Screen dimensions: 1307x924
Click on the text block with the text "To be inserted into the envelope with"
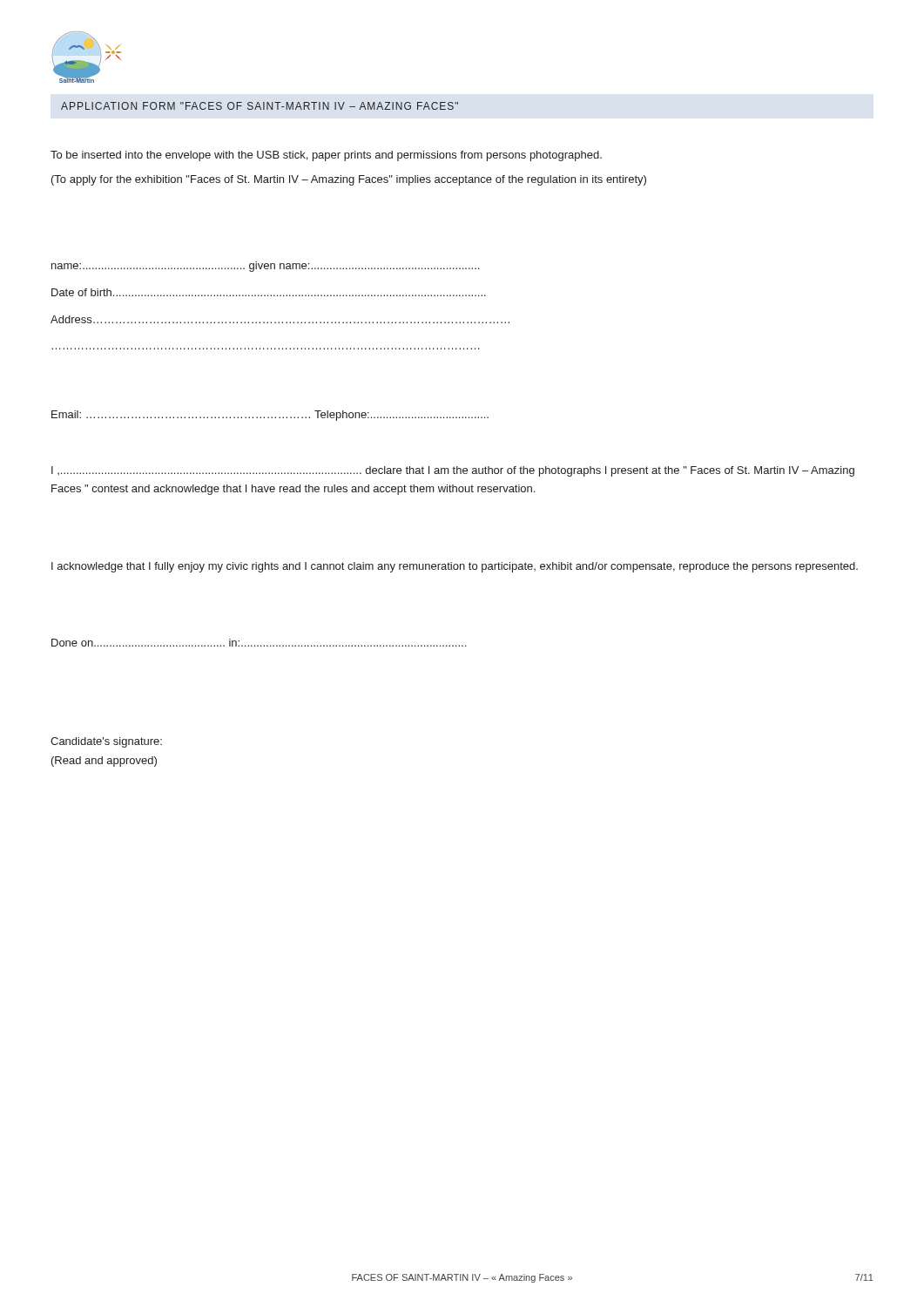tap(462, 167)
